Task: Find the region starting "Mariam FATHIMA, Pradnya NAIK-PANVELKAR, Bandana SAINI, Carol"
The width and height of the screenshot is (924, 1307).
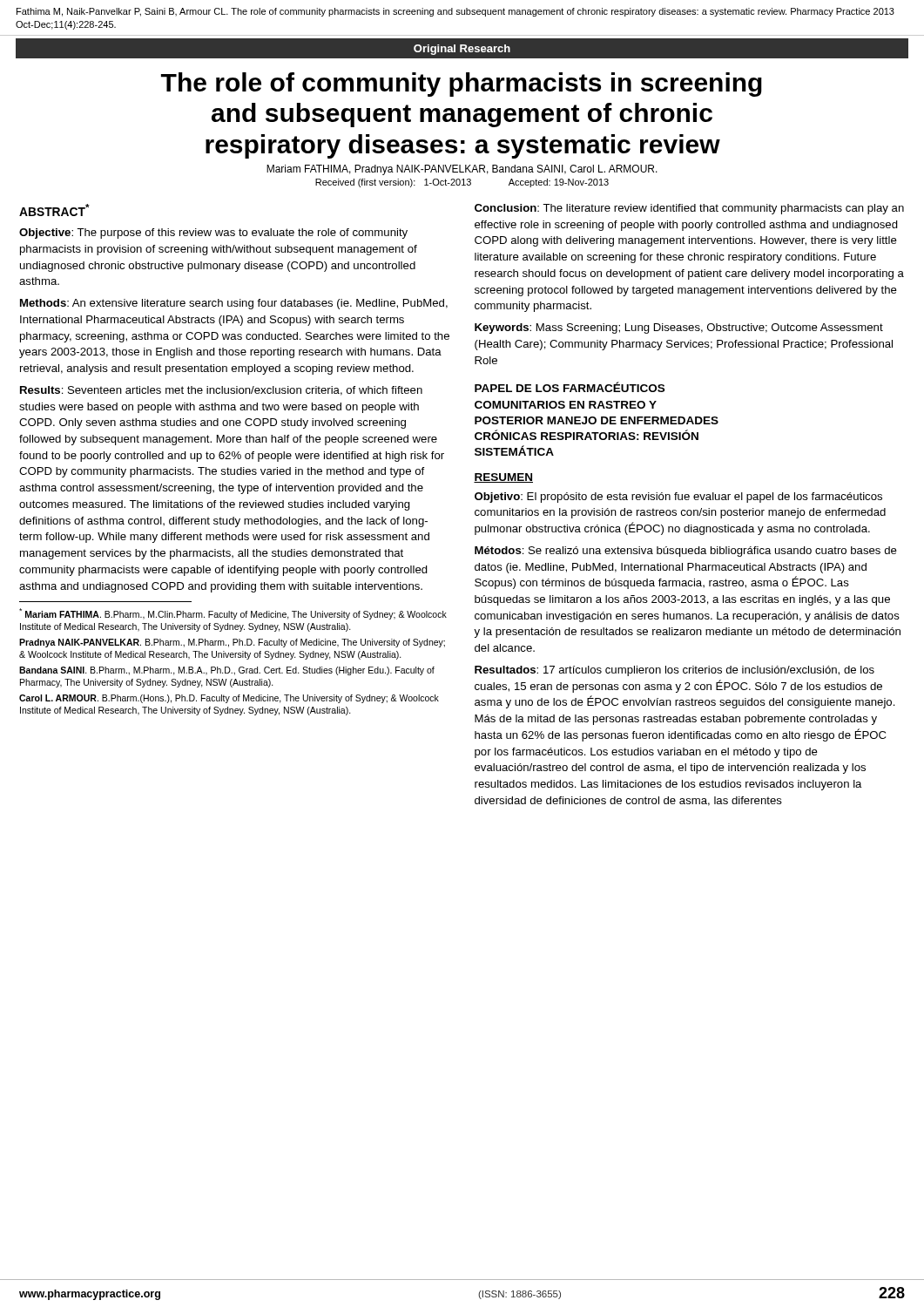Action: pos(462,169)
